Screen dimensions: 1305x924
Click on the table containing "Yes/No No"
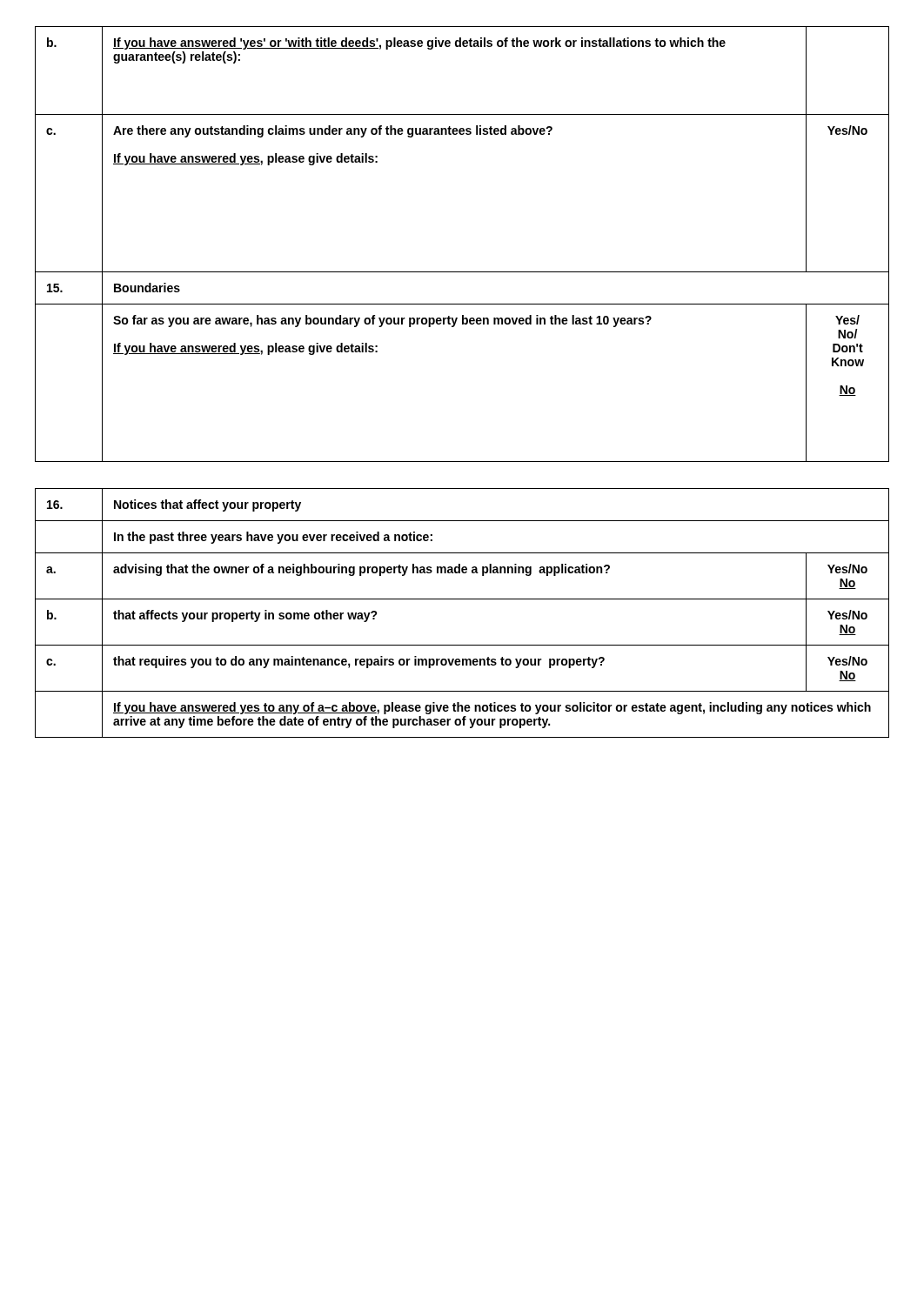[462, 613]
